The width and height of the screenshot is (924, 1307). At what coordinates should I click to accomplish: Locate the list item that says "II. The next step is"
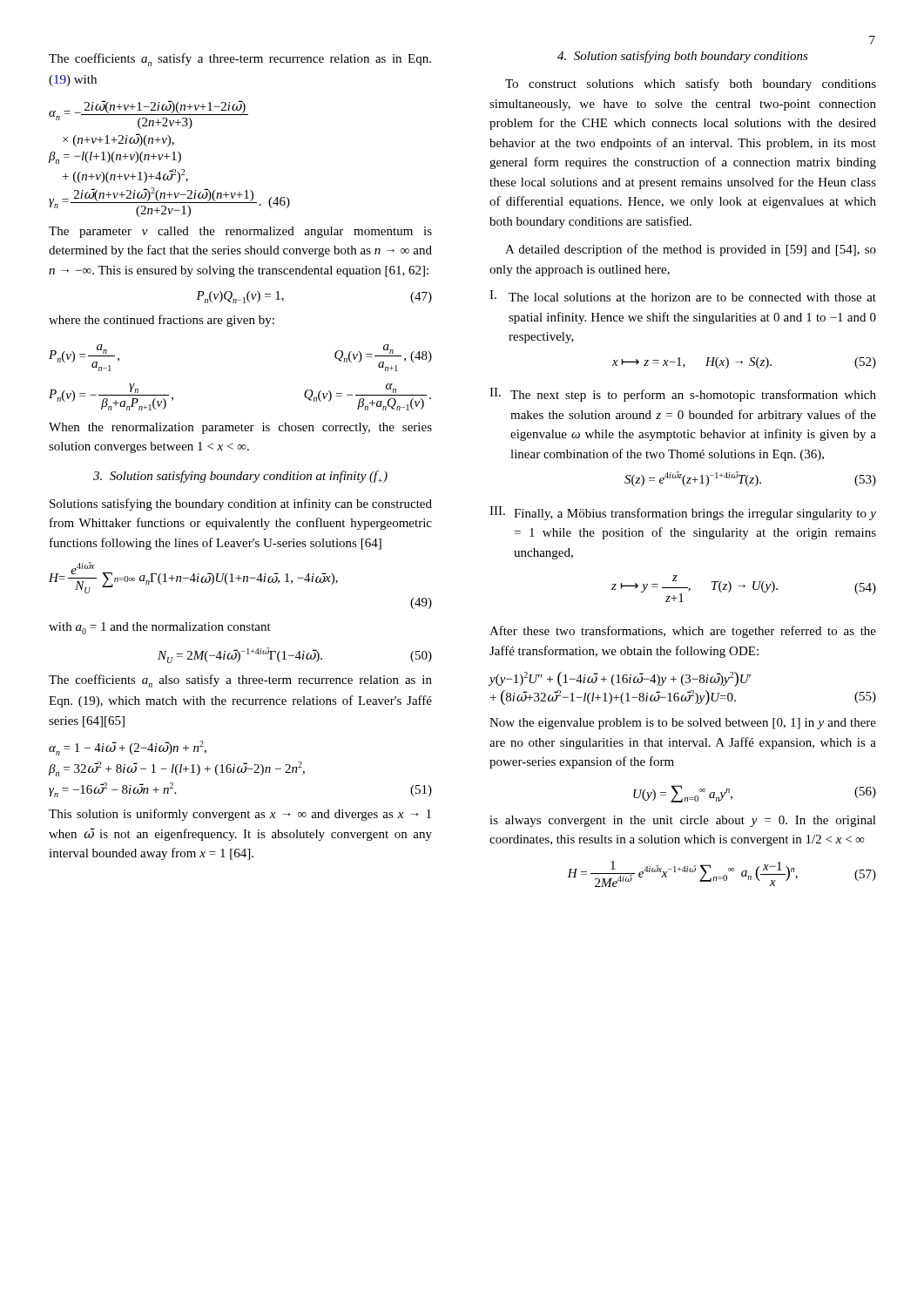683,440
